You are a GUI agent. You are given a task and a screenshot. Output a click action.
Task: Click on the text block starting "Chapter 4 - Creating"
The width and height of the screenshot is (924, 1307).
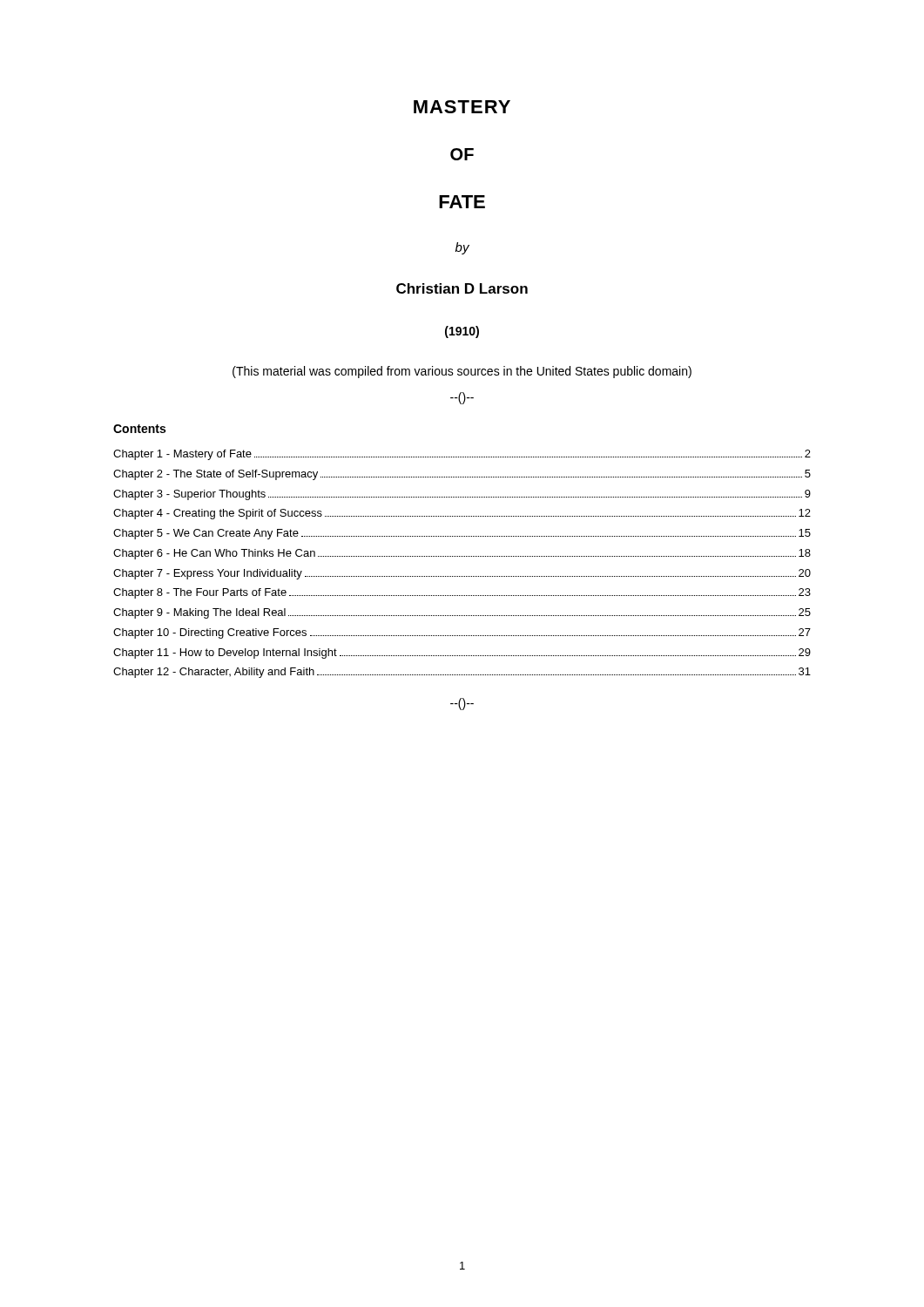462,514
